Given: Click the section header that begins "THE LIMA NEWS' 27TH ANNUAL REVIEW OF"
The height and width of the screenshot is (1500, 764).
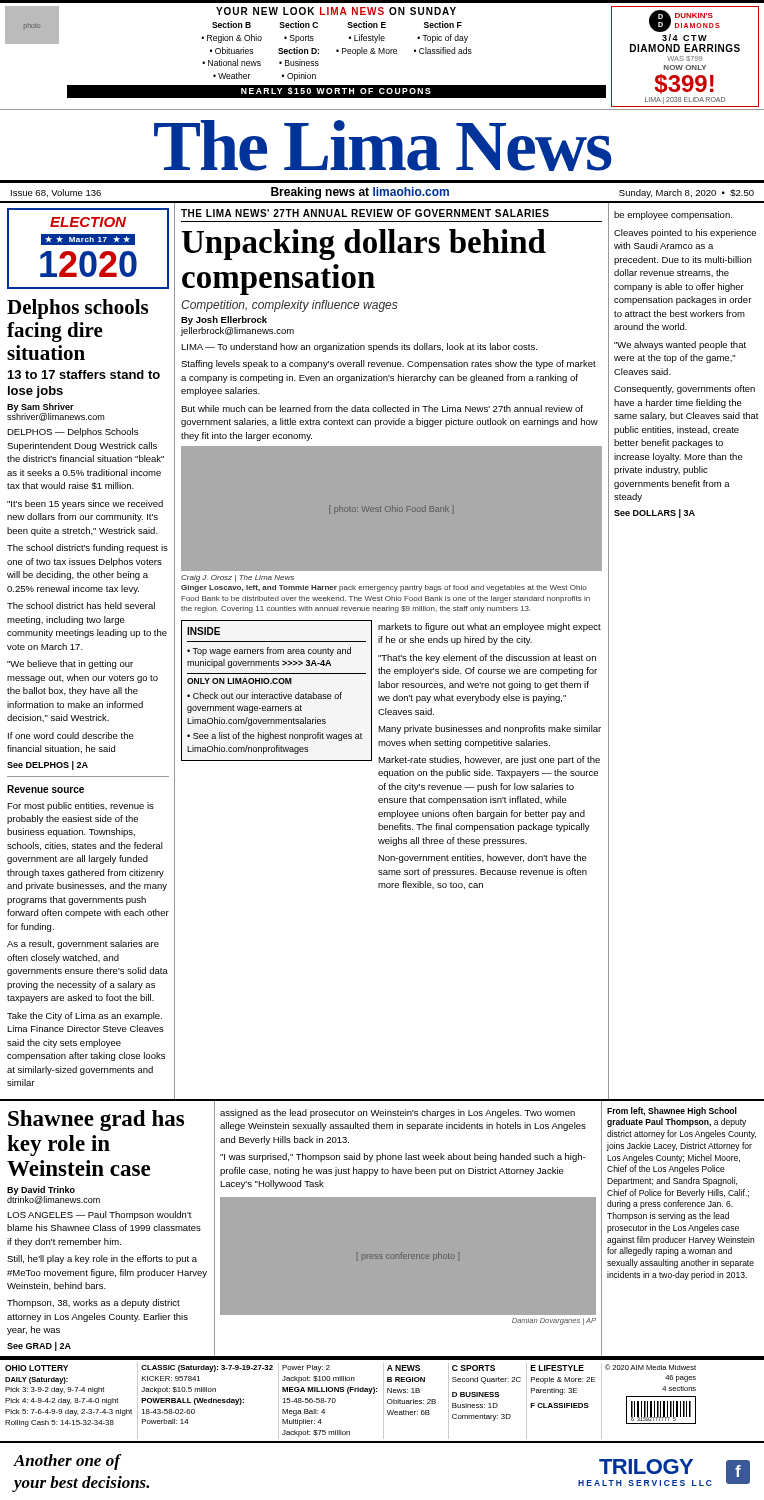Looking at the screenshot, I should pyautogui.click(x=365, y=214).
